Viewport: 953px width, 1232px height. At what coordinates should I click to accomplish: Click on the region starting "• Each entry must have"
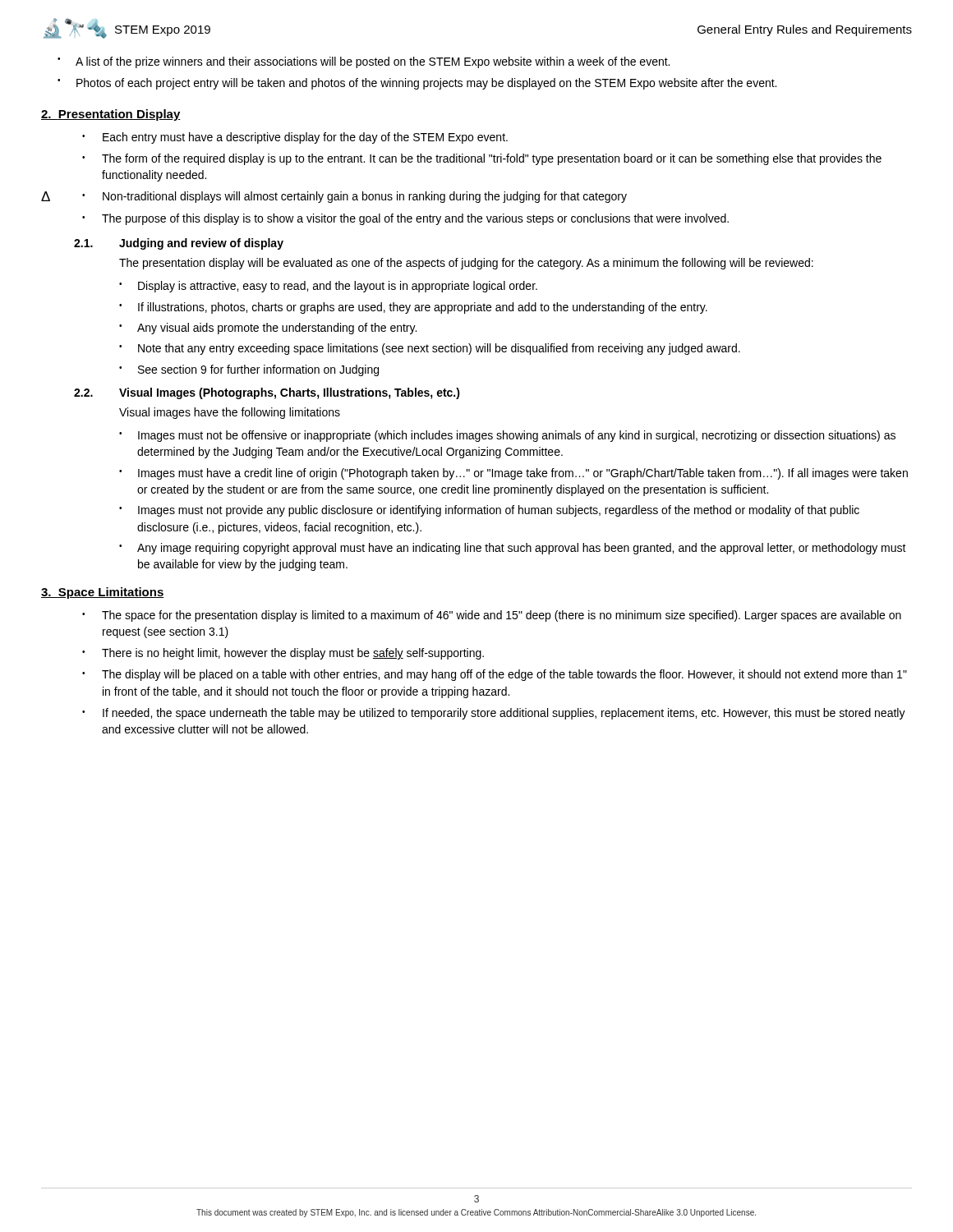point(497,137)
